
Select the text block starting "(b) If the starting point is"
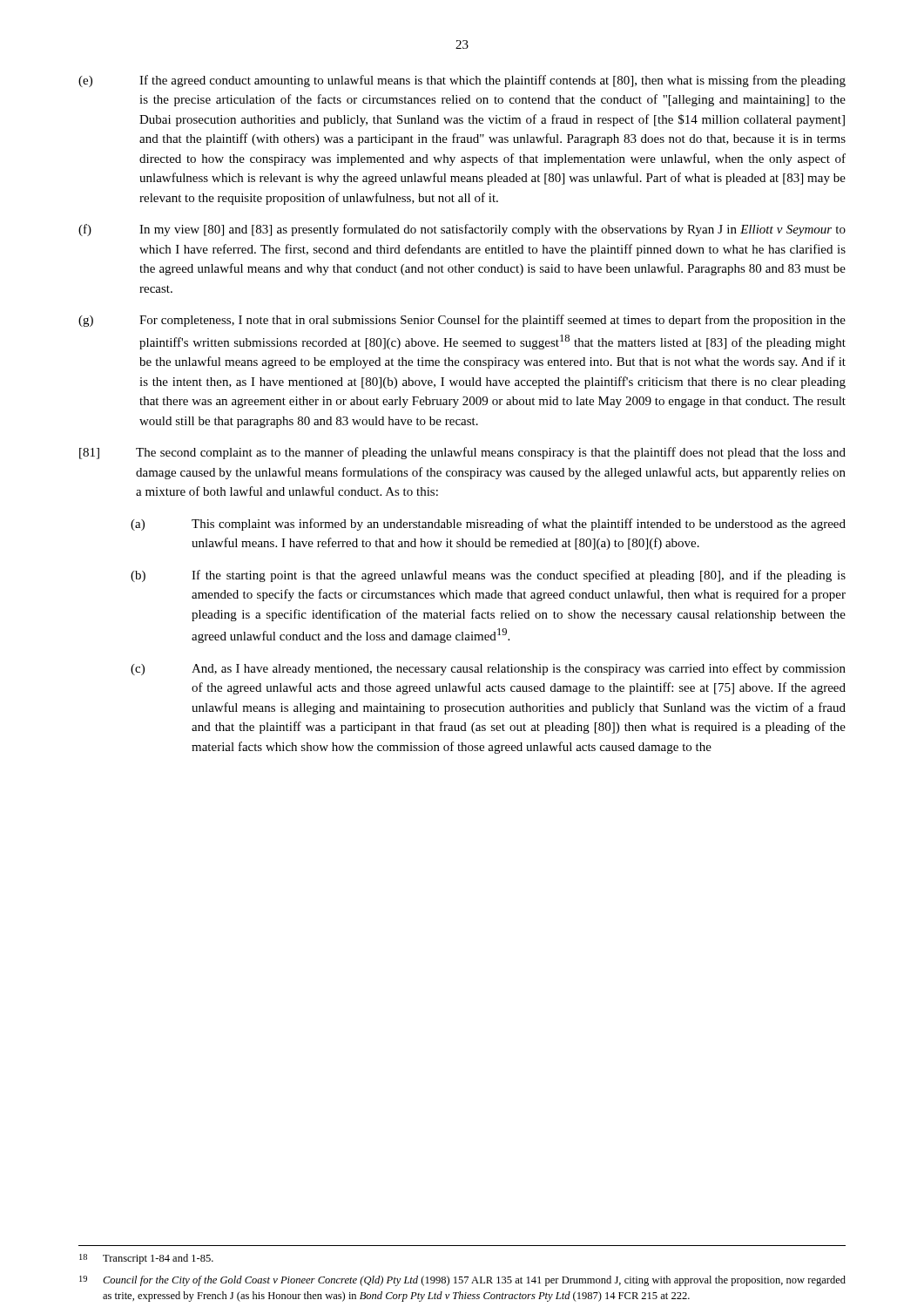(x=488, y=606)
